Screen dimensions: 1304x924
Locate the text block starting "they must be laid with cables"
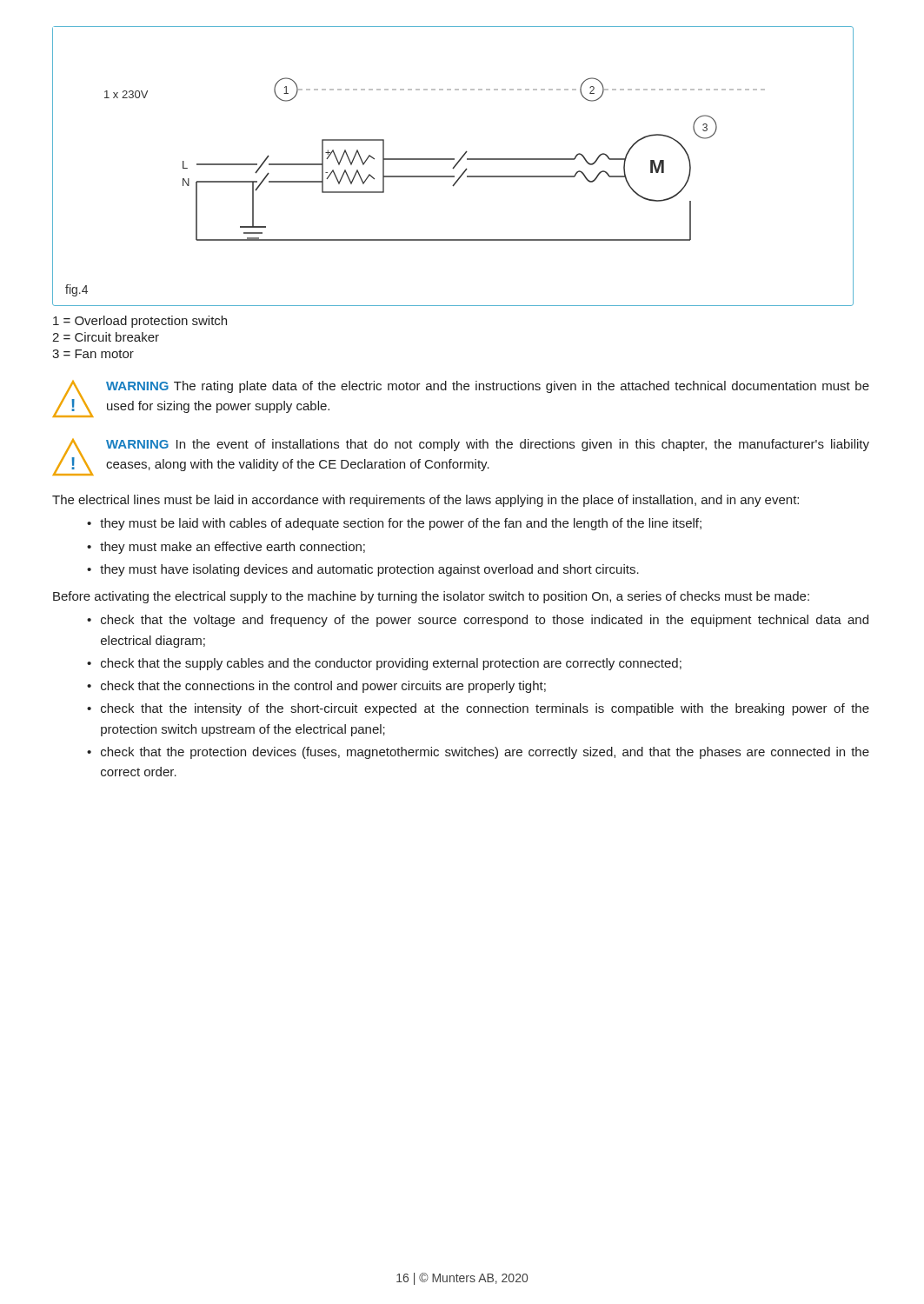pos(485,523)
